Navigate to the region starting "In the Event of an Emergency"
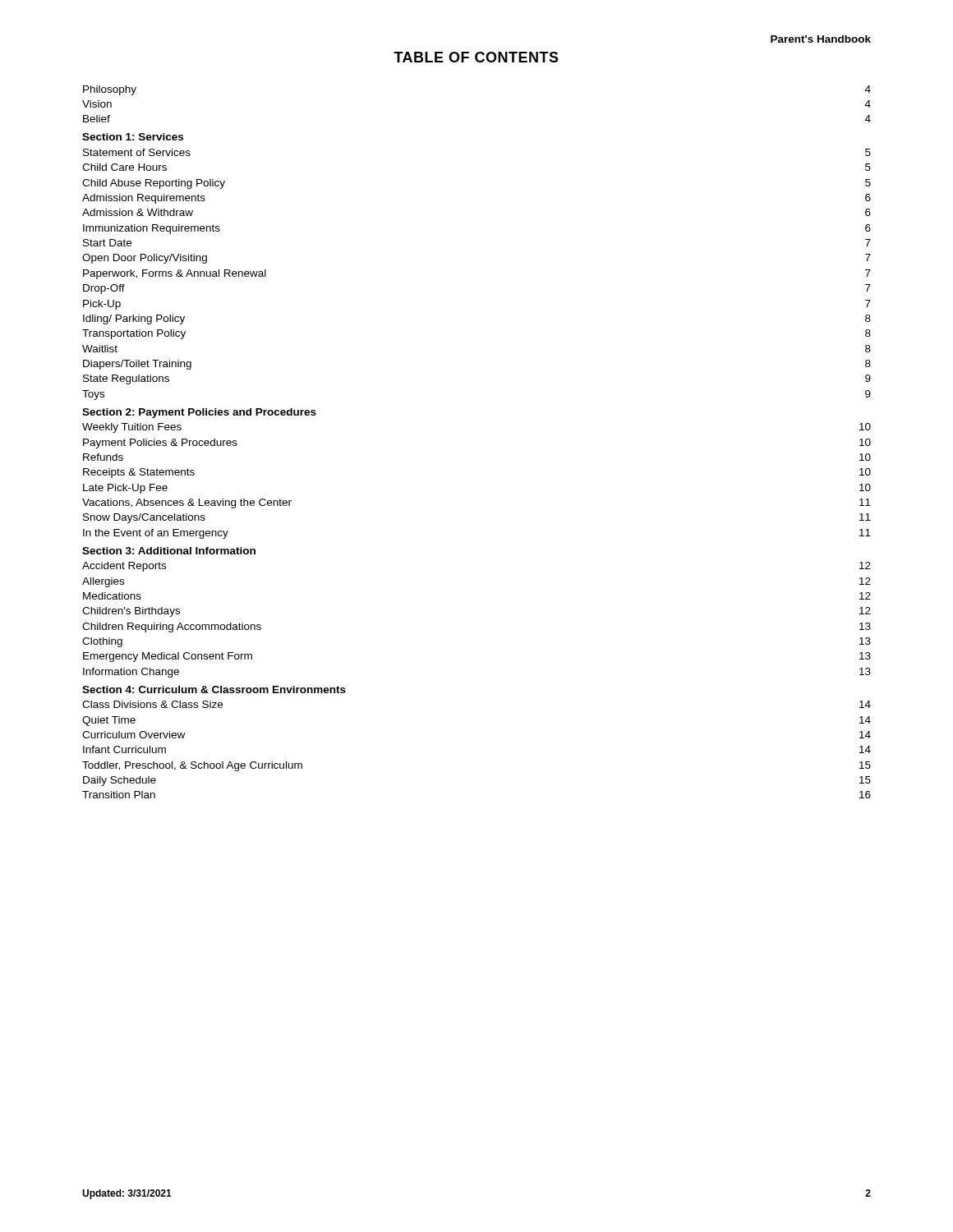 pyautogui.click(x=160, y=533)
